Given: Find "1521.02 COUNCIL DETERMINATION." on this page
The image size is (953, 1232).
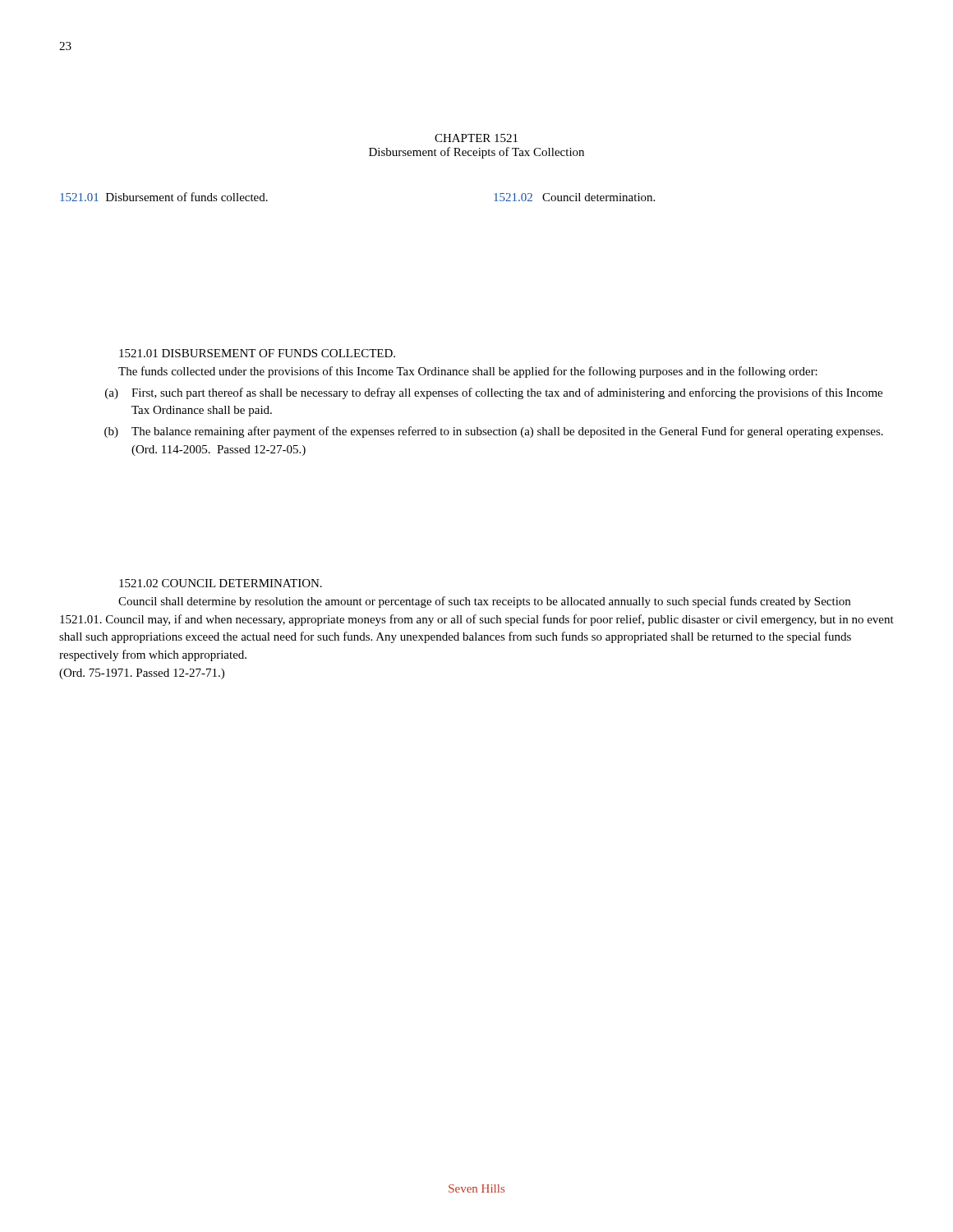Looking at the screenshot, I should click(220, 583).
